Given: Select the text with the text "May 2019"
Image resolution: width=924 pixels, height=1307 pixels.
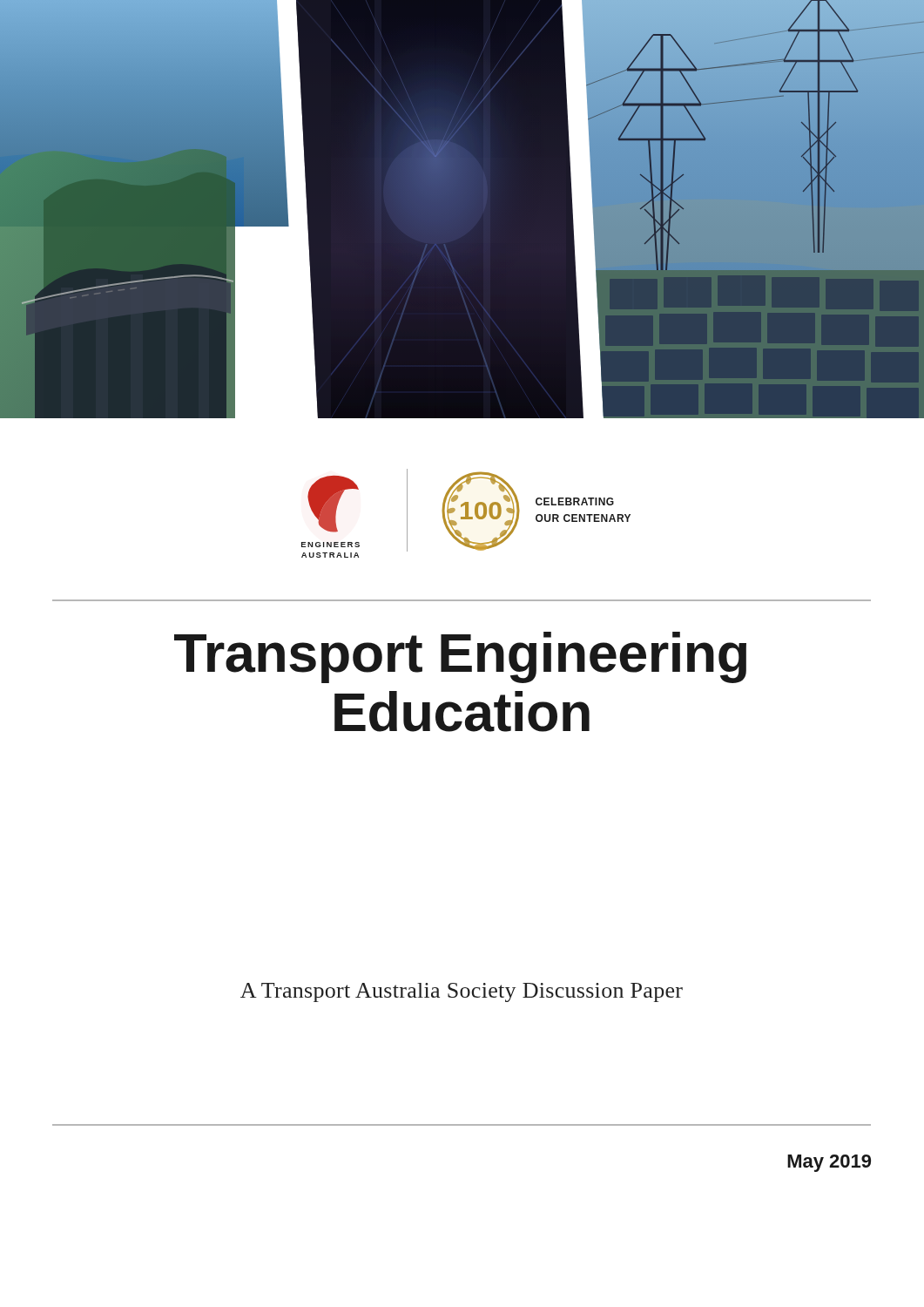Looking at the screenshot, I should coord(829,1161).
